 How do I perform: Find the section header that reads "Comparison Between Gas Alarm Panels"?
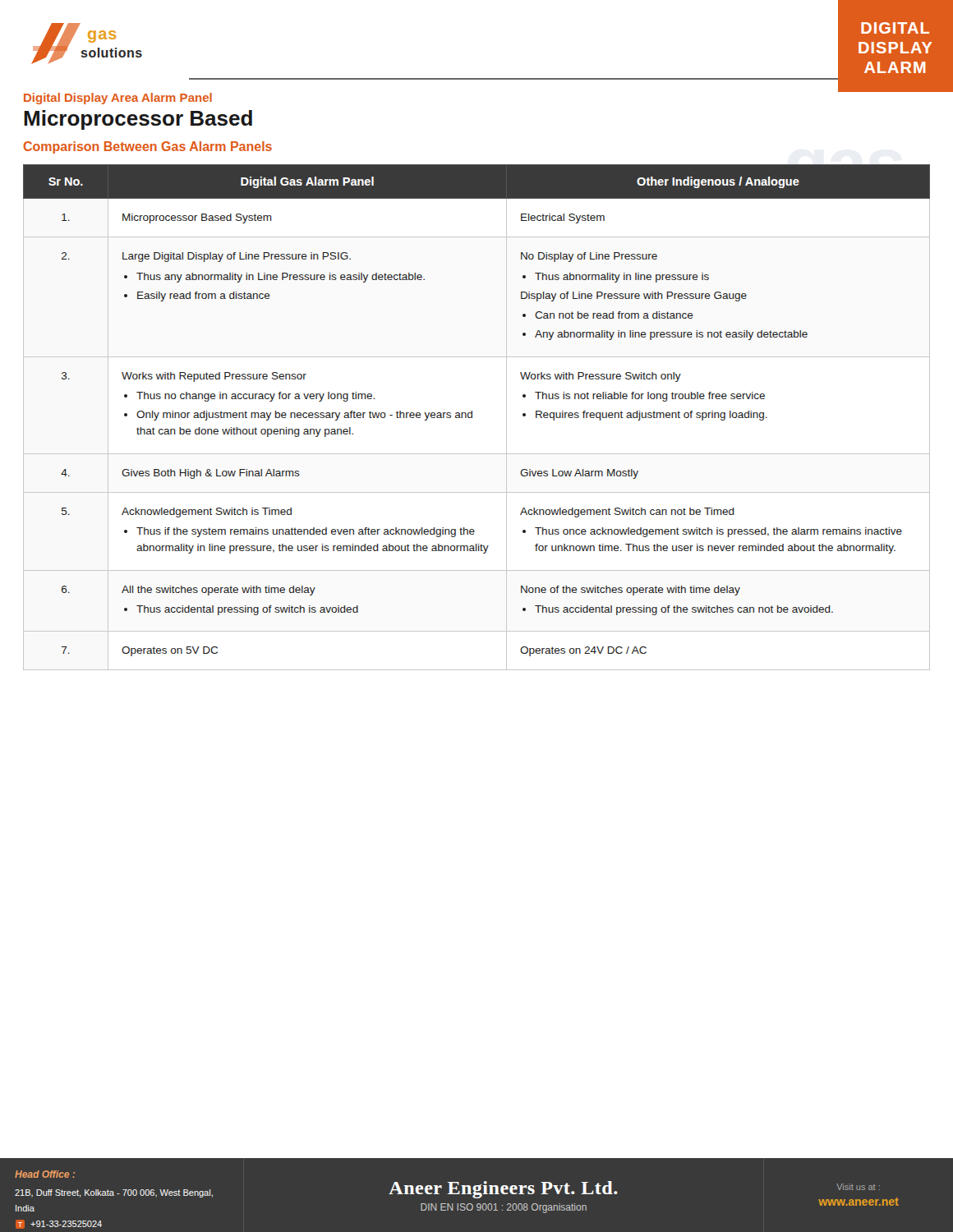(148, 147)
